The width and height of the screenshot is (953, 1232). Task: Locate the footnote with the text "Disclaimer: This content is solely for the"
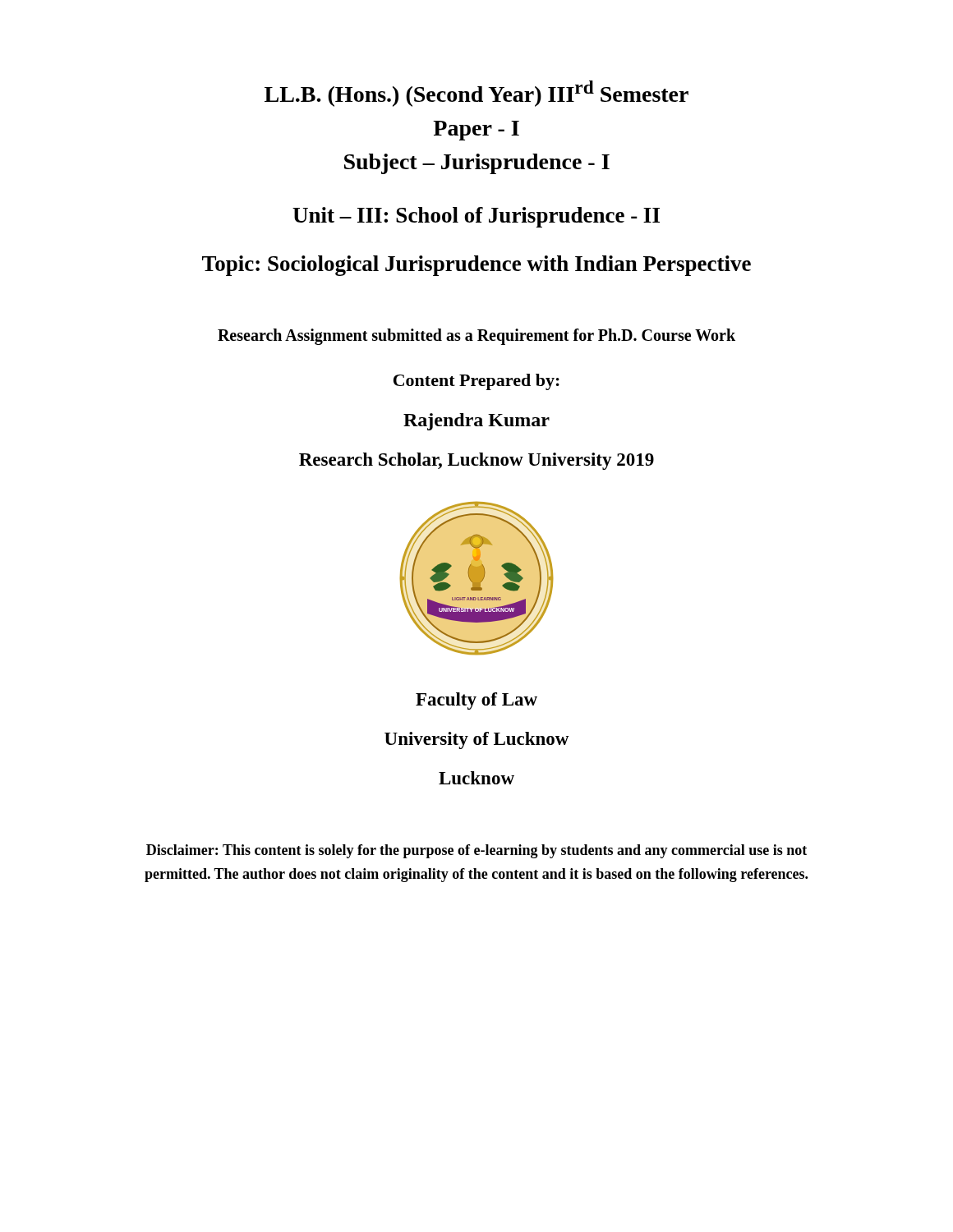[x=476, y=862]
